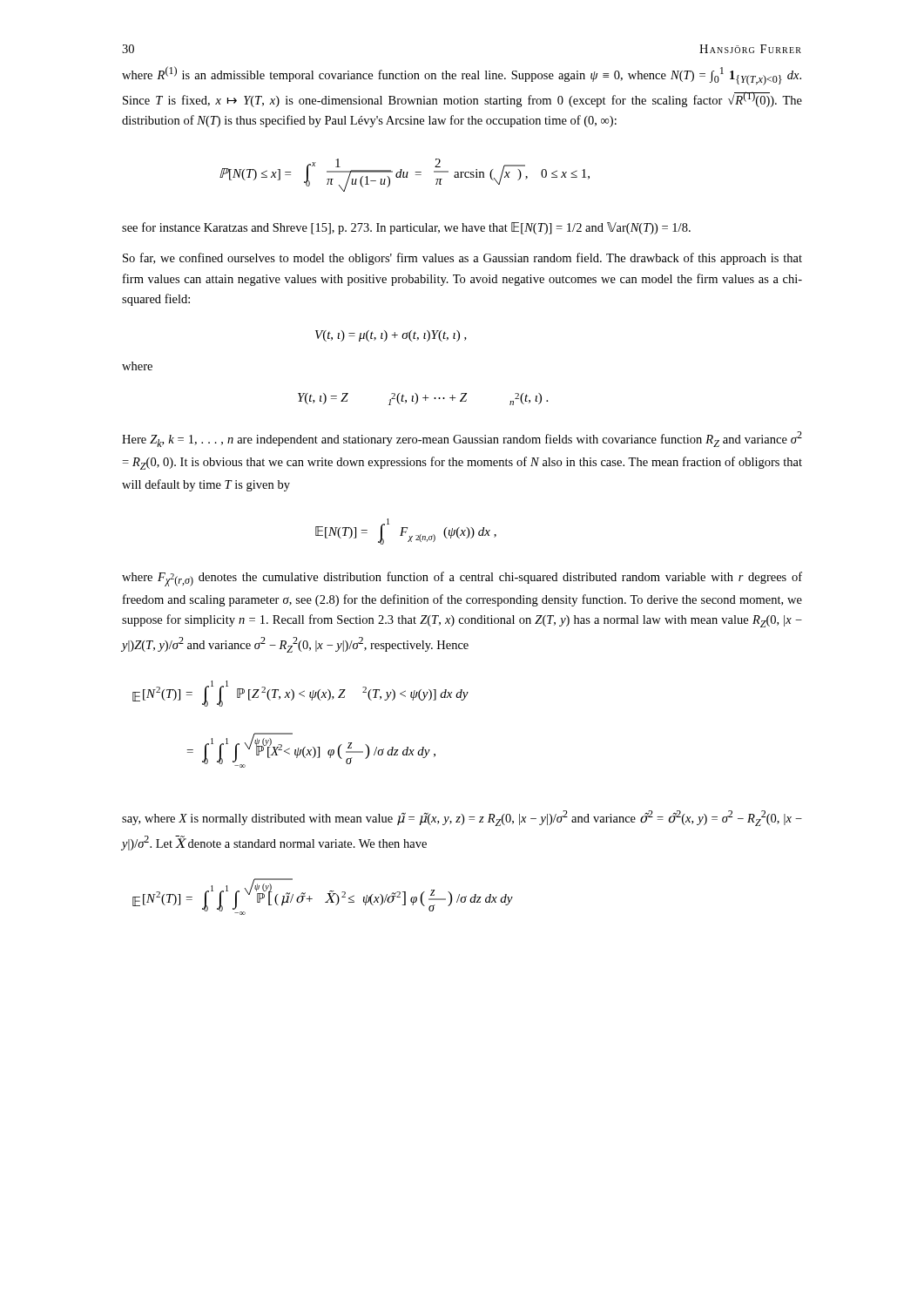Click on the text block starting "ℙ [N(T) ≤ x] = 0"
Viewport: 924px width, 1307px height.
coord(462,173)
